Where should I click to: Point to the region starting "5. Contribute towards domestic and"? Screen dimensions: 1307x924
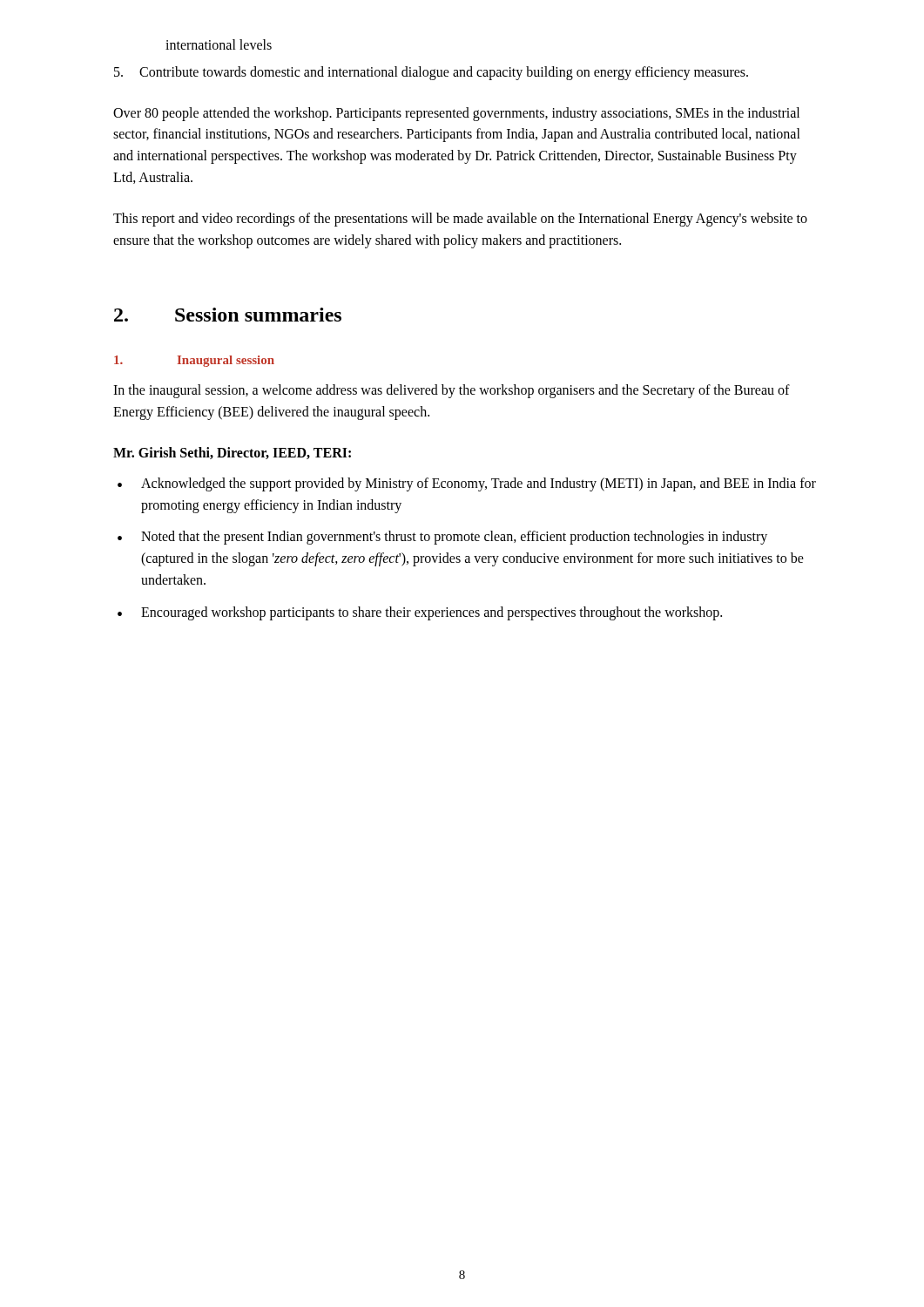[x=466, y=72]
